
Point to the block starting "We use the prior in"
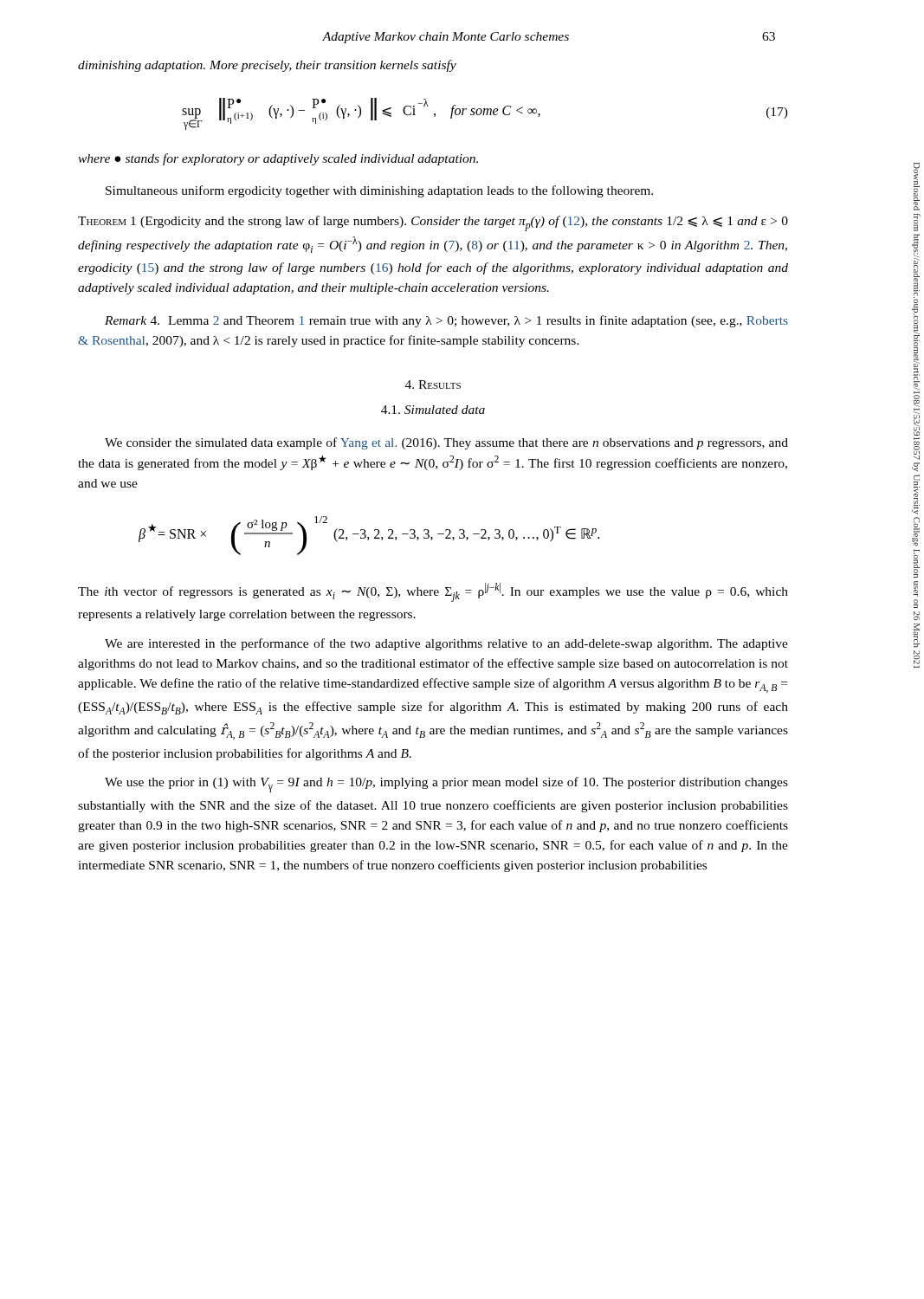pos(433,823)
